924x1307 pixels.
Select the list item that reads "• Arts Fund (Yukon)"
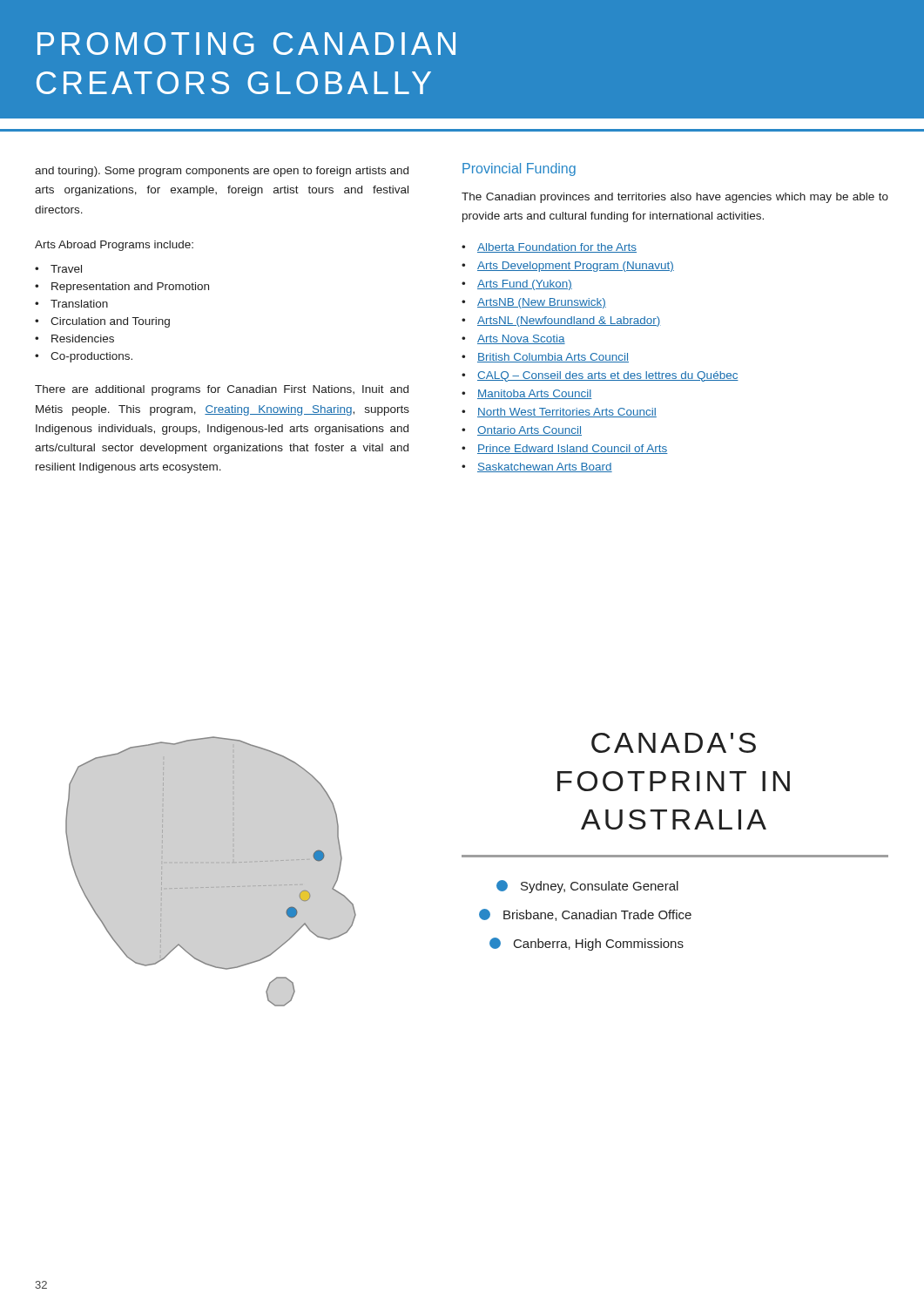coord(517,283)
